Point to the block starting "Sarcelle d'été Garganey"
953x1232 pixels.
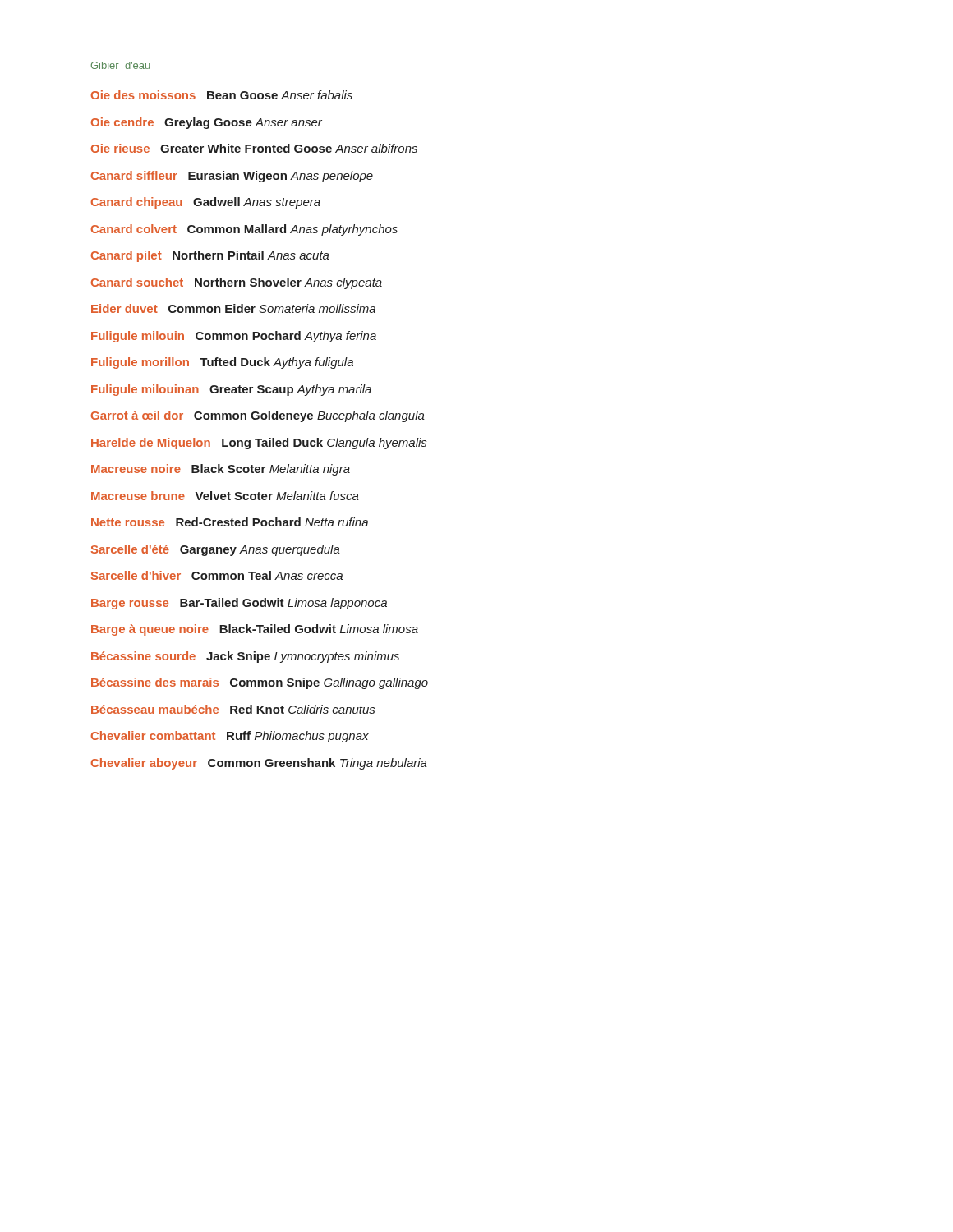coord(215,549)
